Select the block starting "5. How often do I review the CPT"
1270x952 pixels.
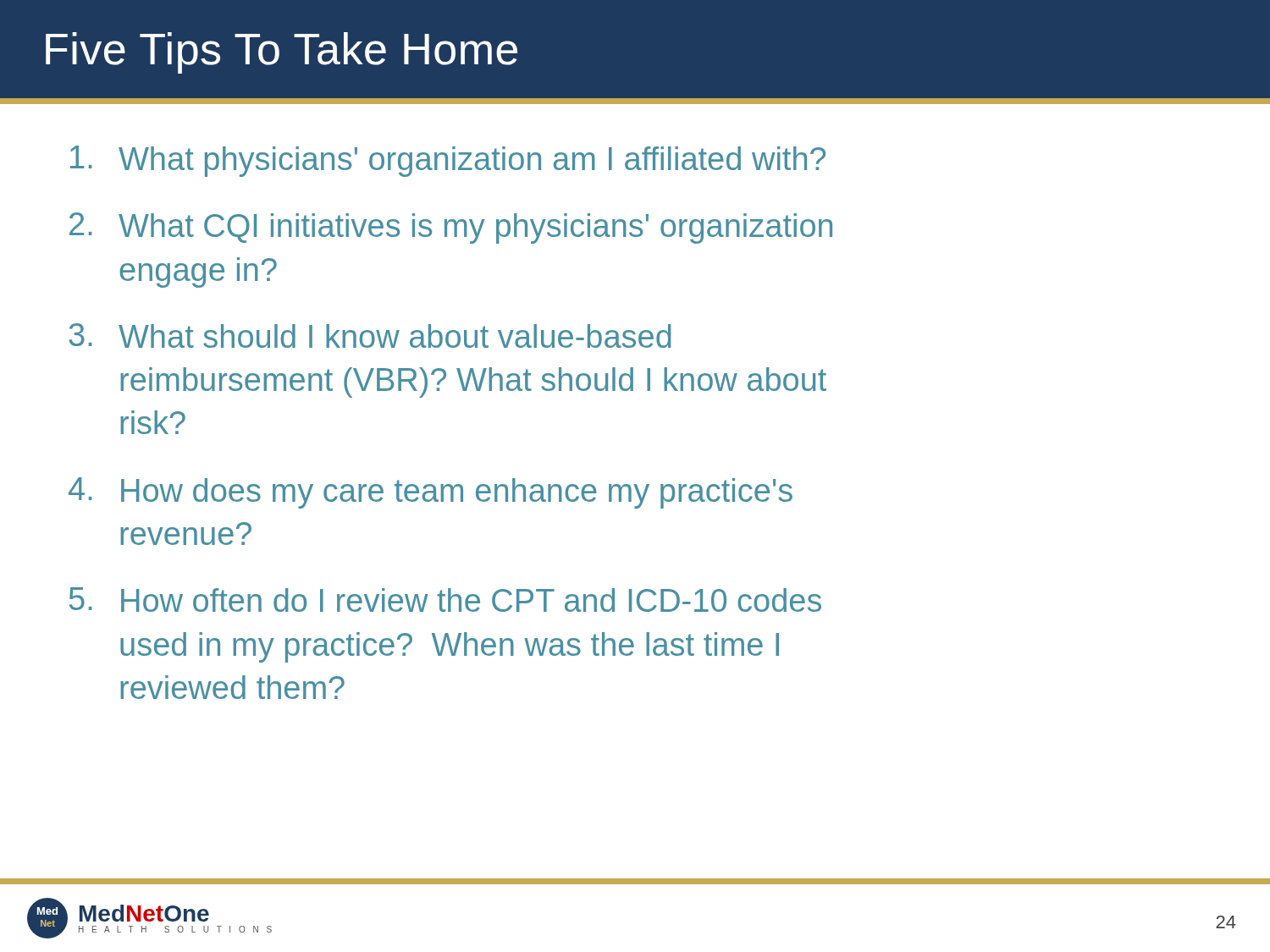[x=445, y=645]
